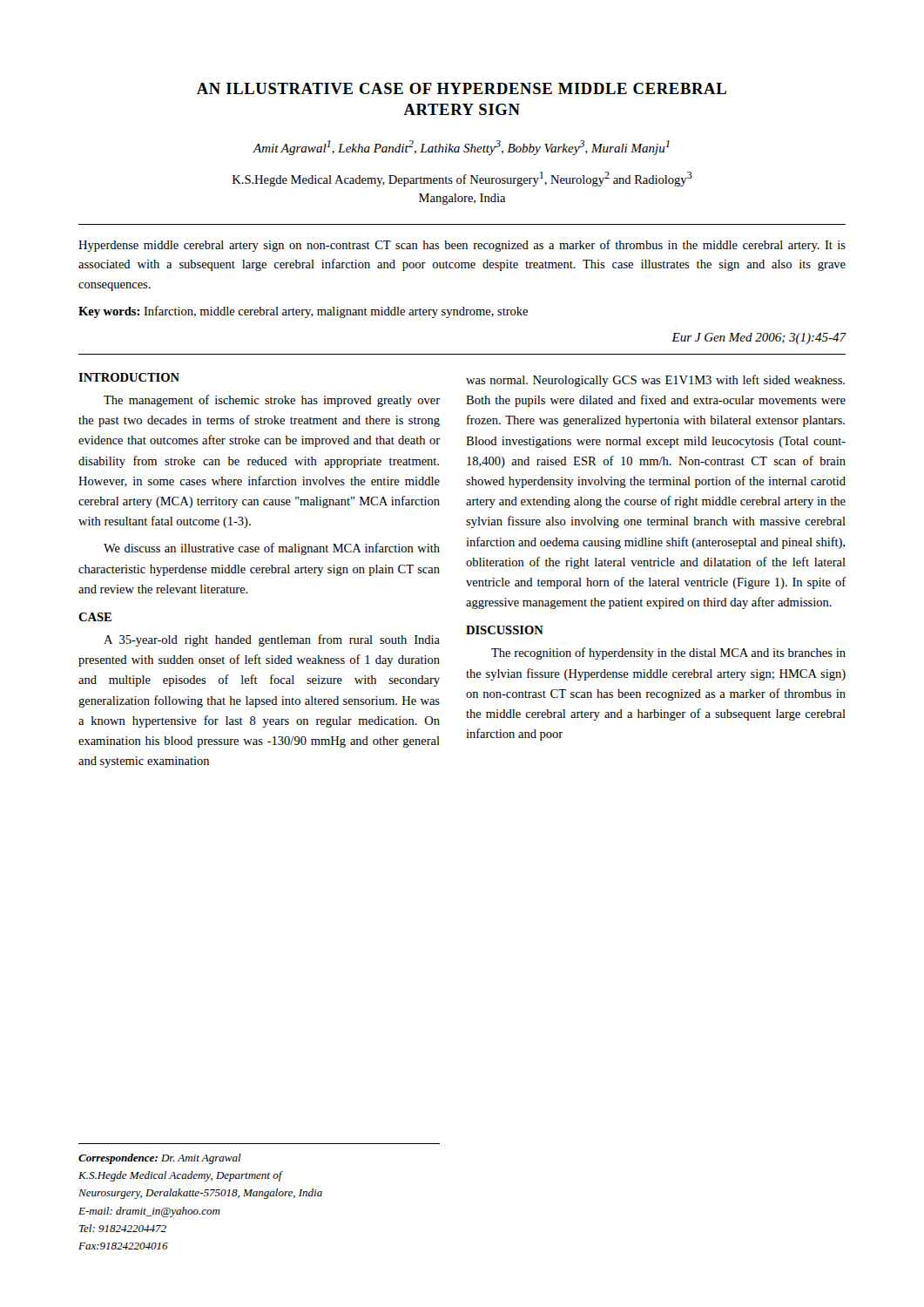
Task: Click the passage that begins "Amit Agrawal1, Lekha Pandit2, Lathika Shetty3,"
Action: [x=462, y=146]
